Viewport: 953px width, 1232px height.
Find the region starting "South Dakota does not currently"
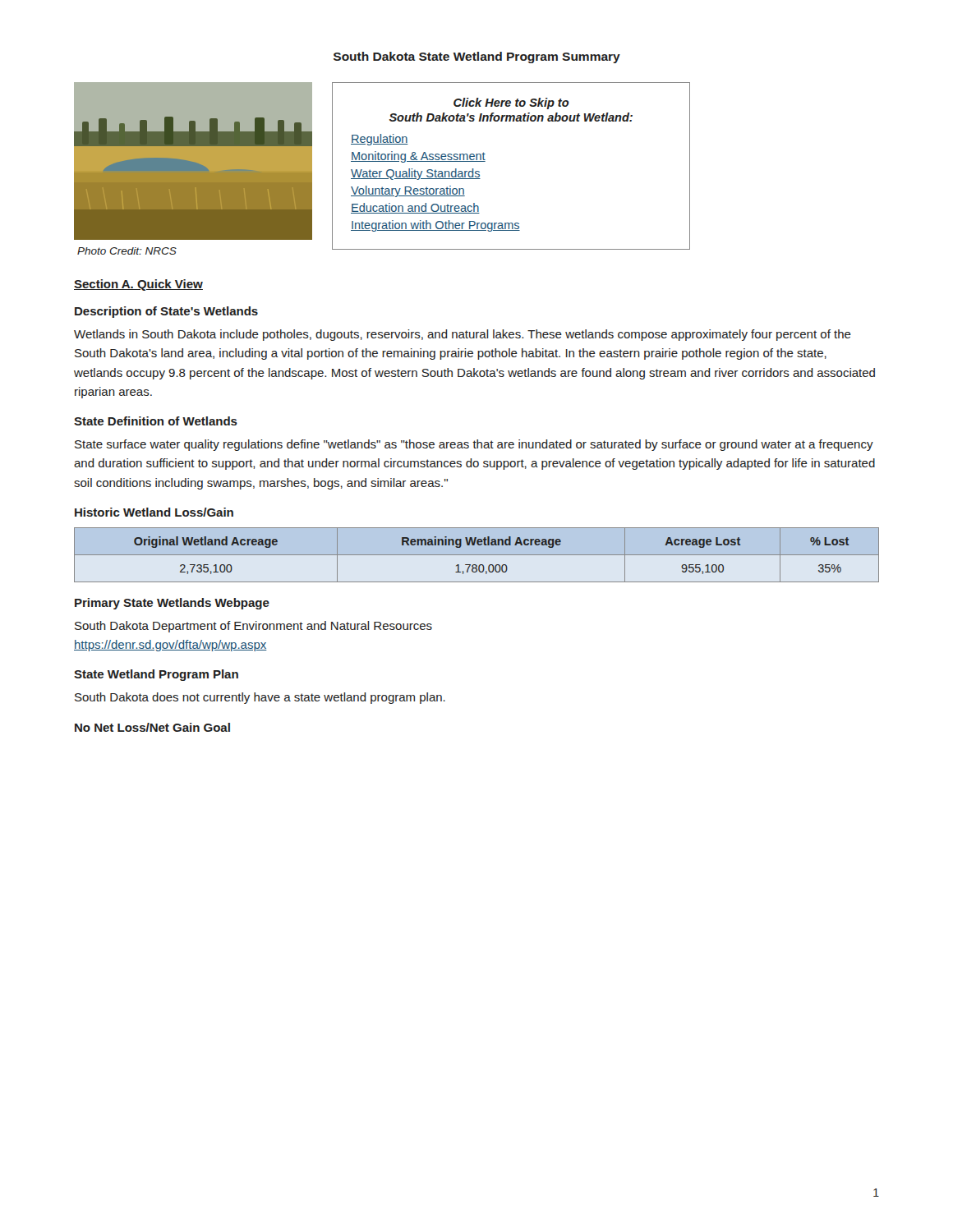[x=260, y=697]
